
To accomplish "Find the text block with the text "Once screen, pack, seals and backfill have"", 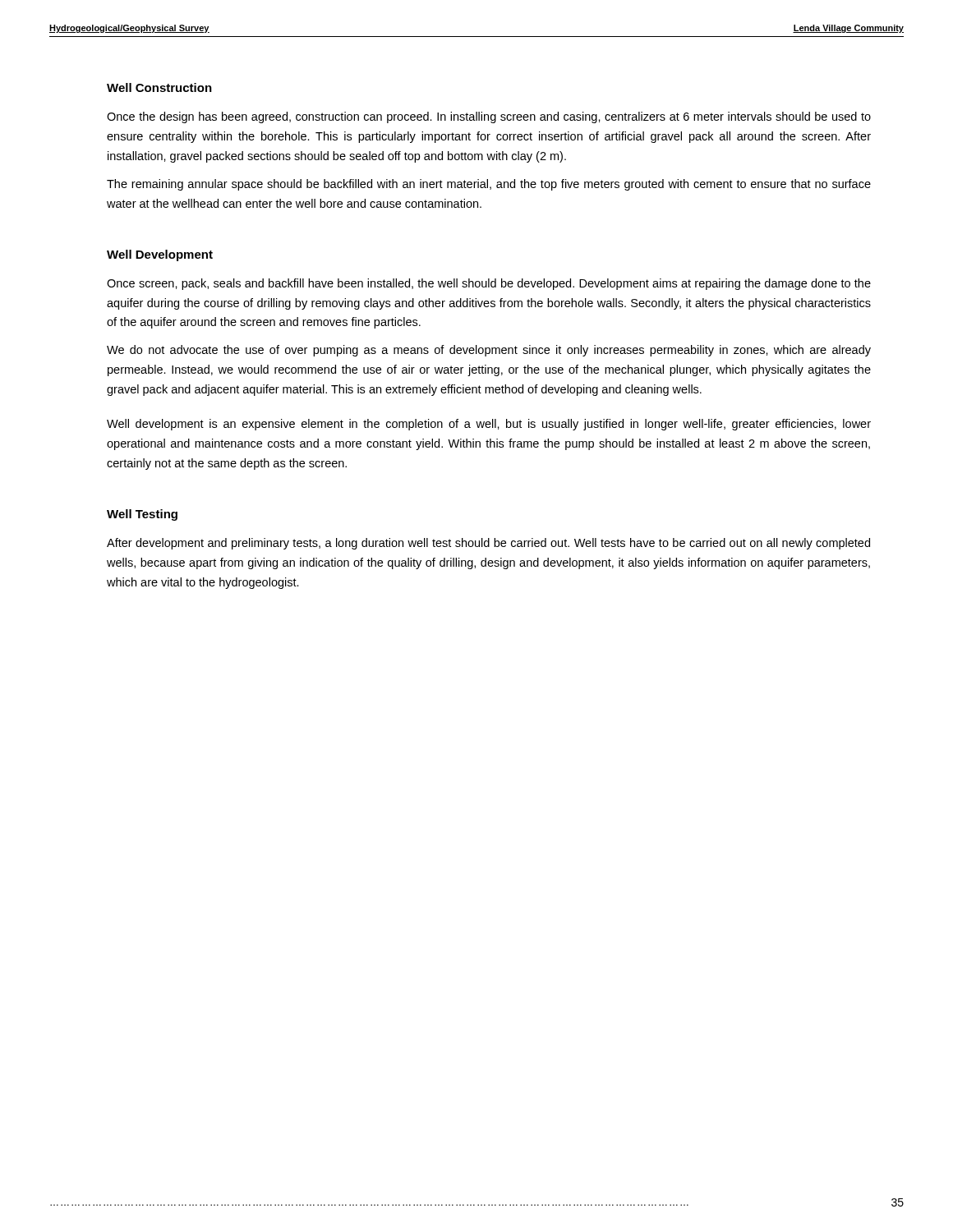I will point(489,303).
